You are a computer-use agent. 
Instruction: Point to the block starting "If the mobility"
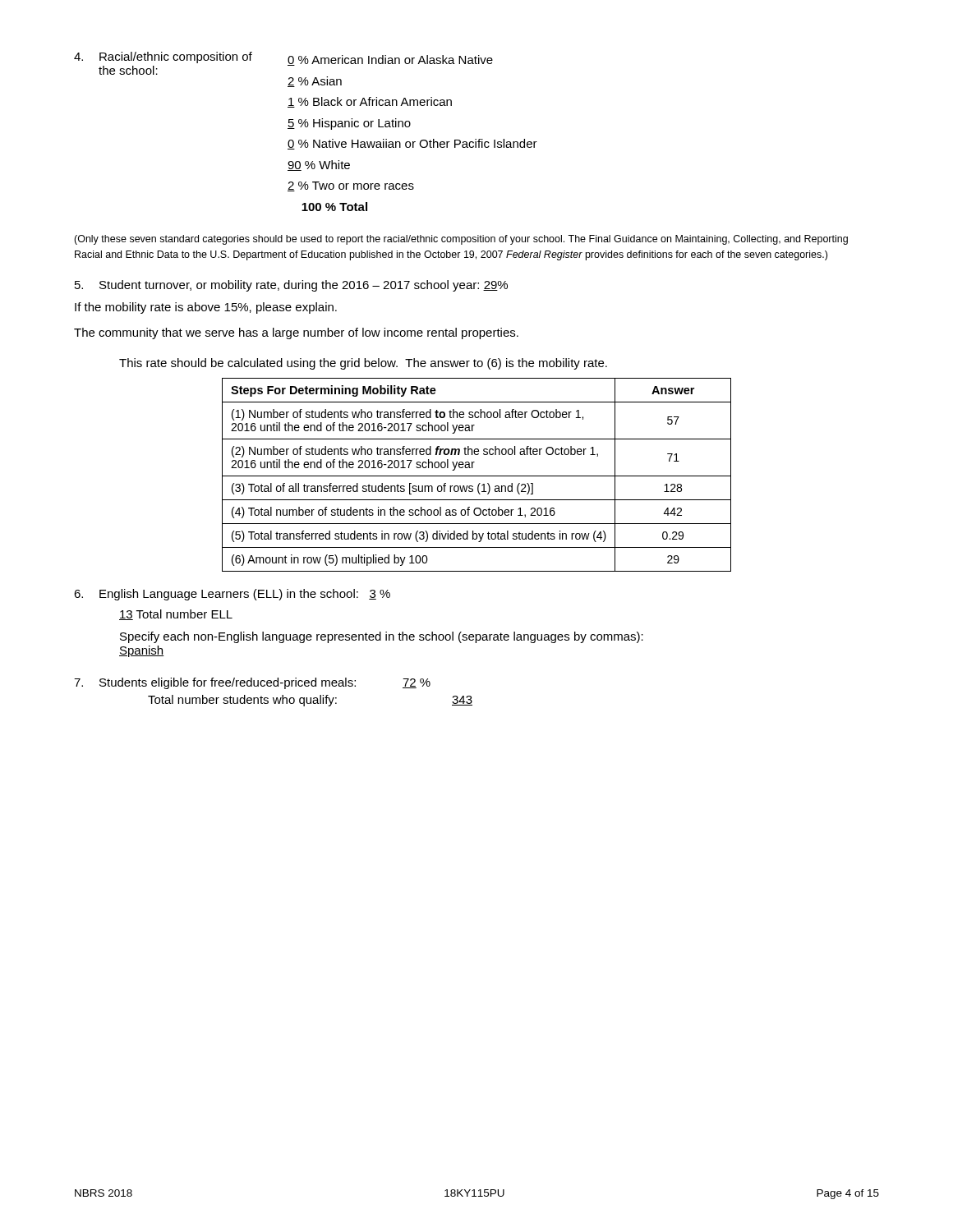pyautogui.click(x=206, y=306)
